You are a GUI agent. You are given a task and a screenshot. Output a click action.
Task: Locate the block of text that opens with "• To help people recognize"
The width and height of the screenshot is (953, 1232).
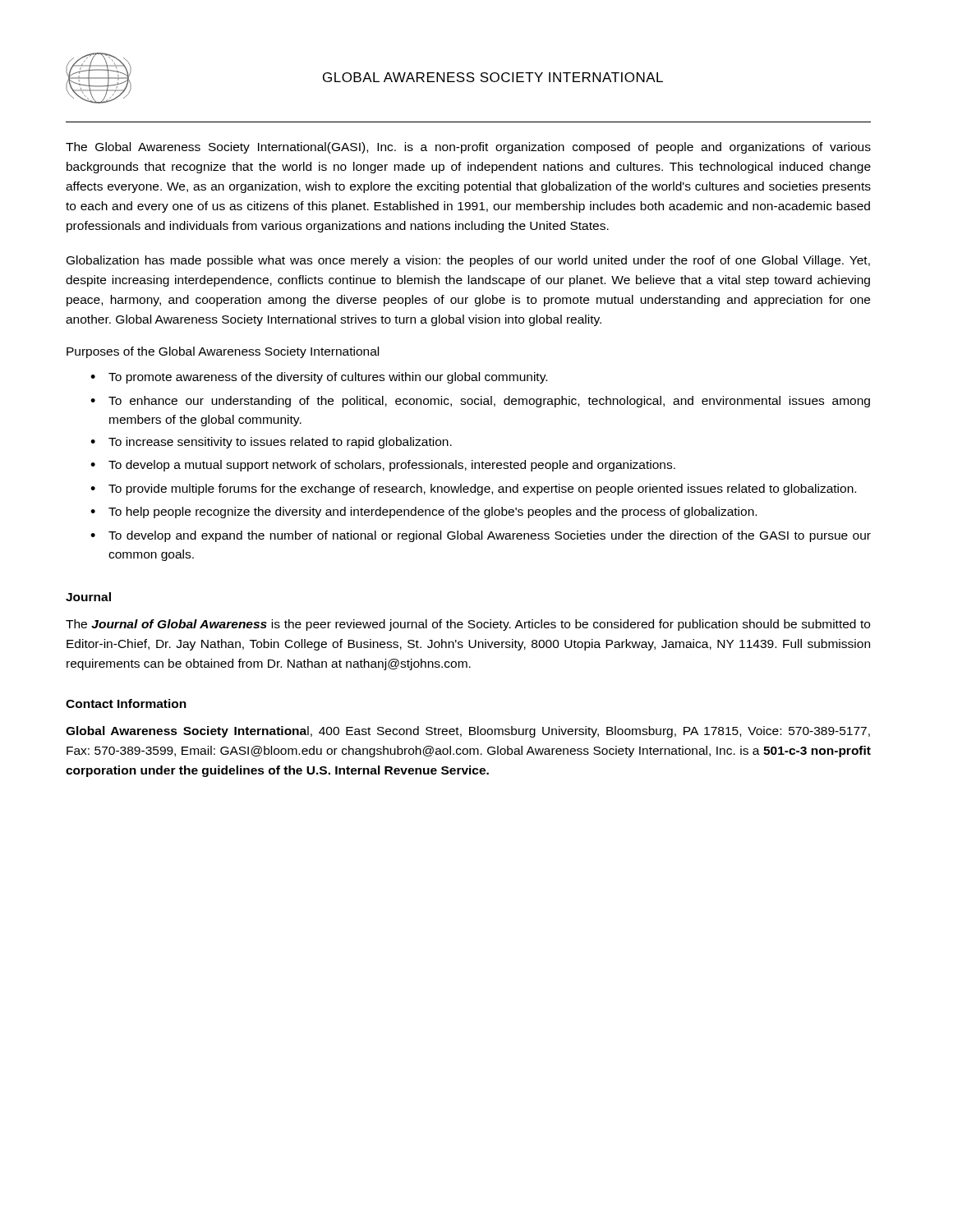[x=481, y=512]
